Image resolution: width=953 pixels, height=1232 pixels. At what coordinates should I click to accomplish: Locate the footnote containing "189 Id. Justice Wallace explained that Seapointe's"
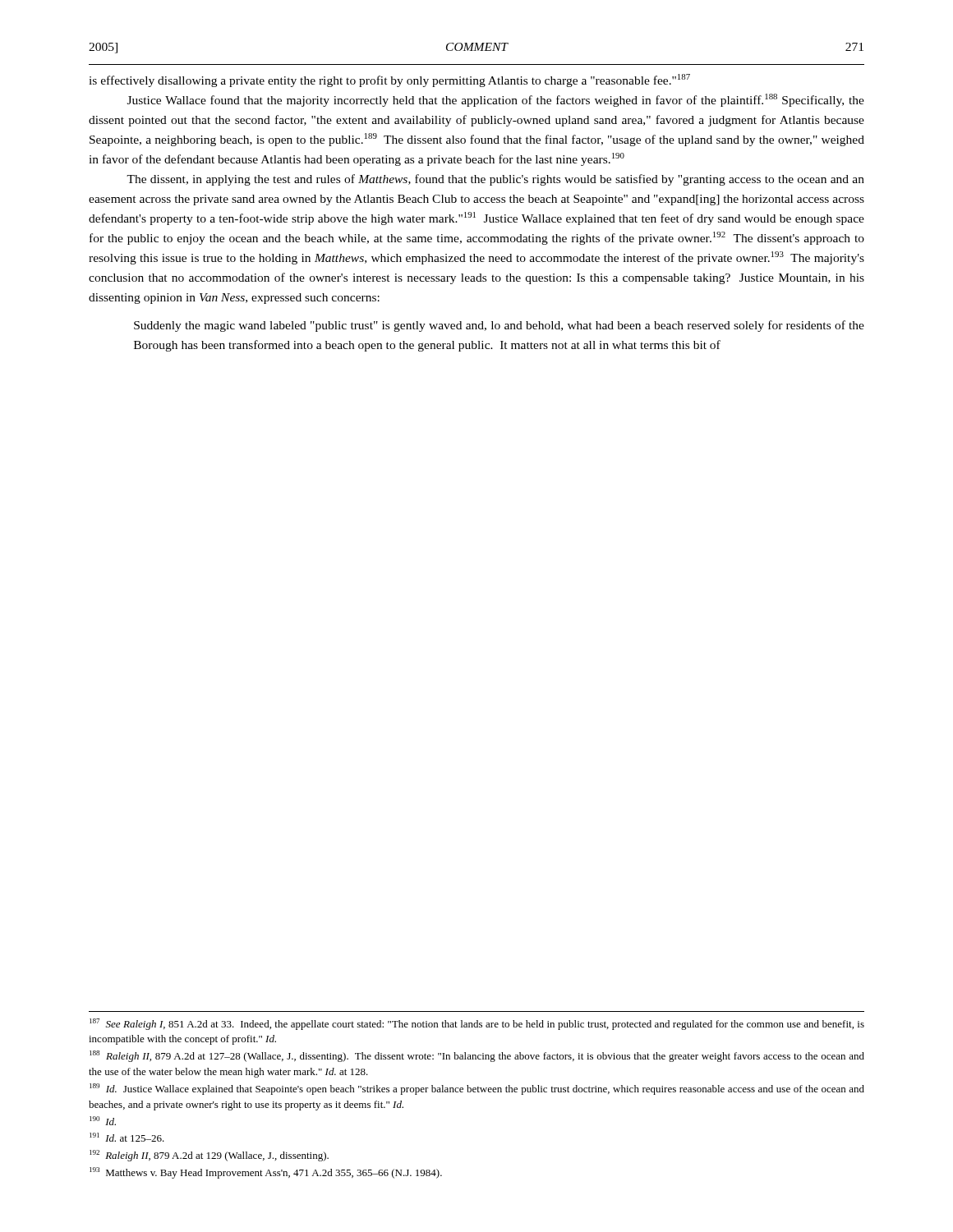pyautogui.click(x=476, y=1096)
